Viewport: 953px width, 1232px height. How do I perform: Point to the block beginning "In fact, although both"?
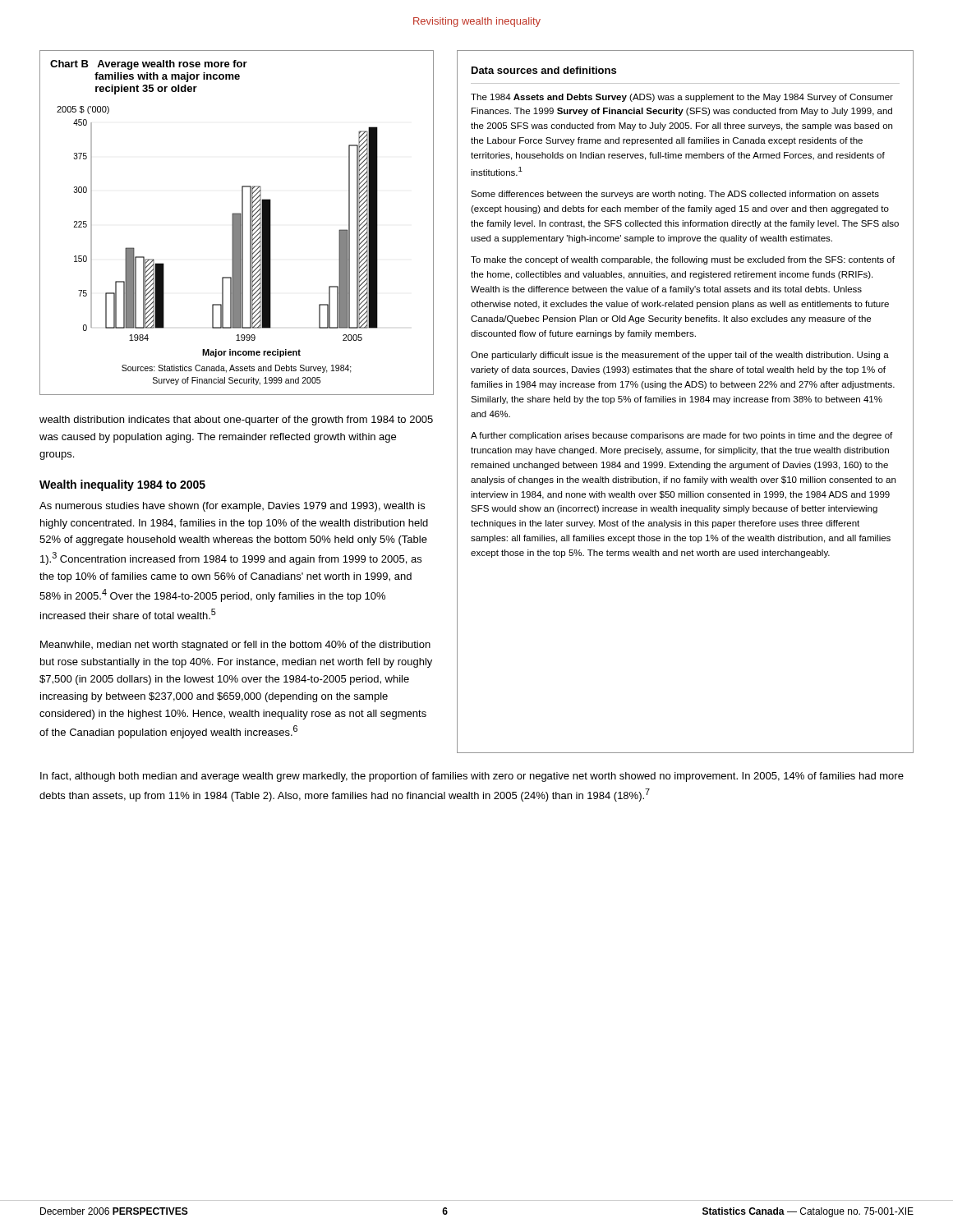point(472,786)
